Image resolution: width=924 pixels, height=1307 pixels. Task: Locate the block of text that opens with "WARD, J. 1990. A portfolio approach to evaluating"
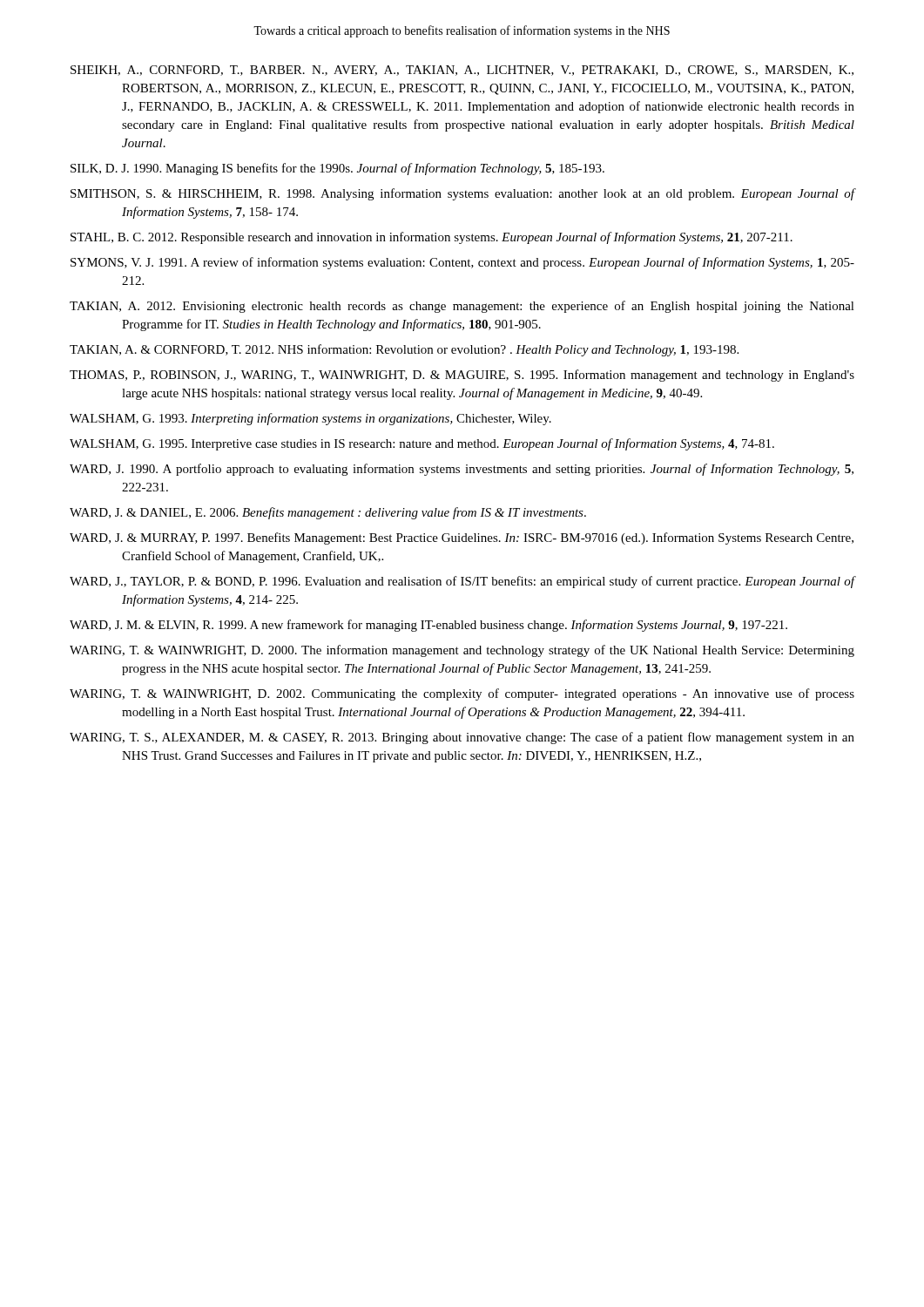[462, 478]
